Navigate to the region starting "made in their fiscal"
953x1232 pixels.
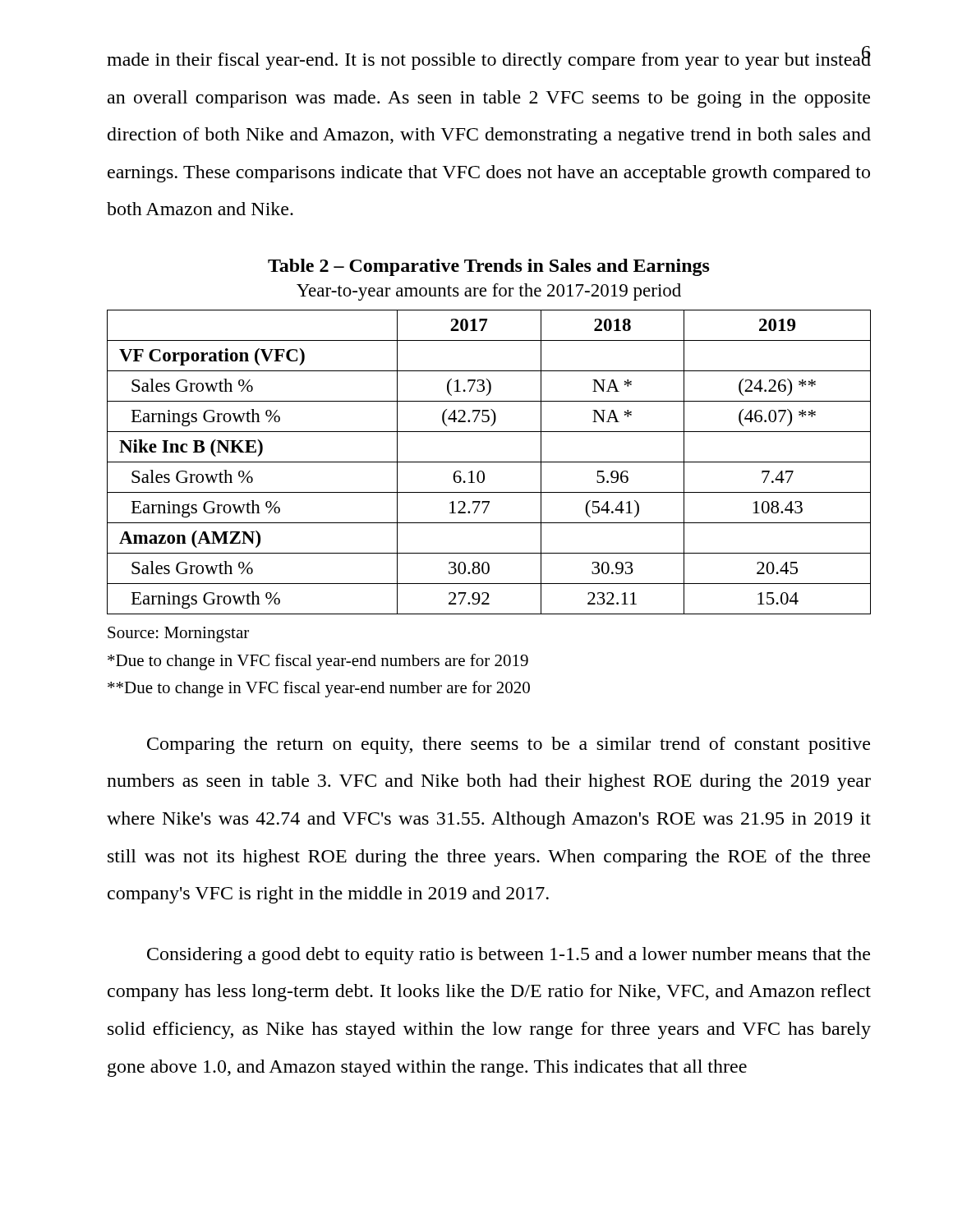(489, 134)
